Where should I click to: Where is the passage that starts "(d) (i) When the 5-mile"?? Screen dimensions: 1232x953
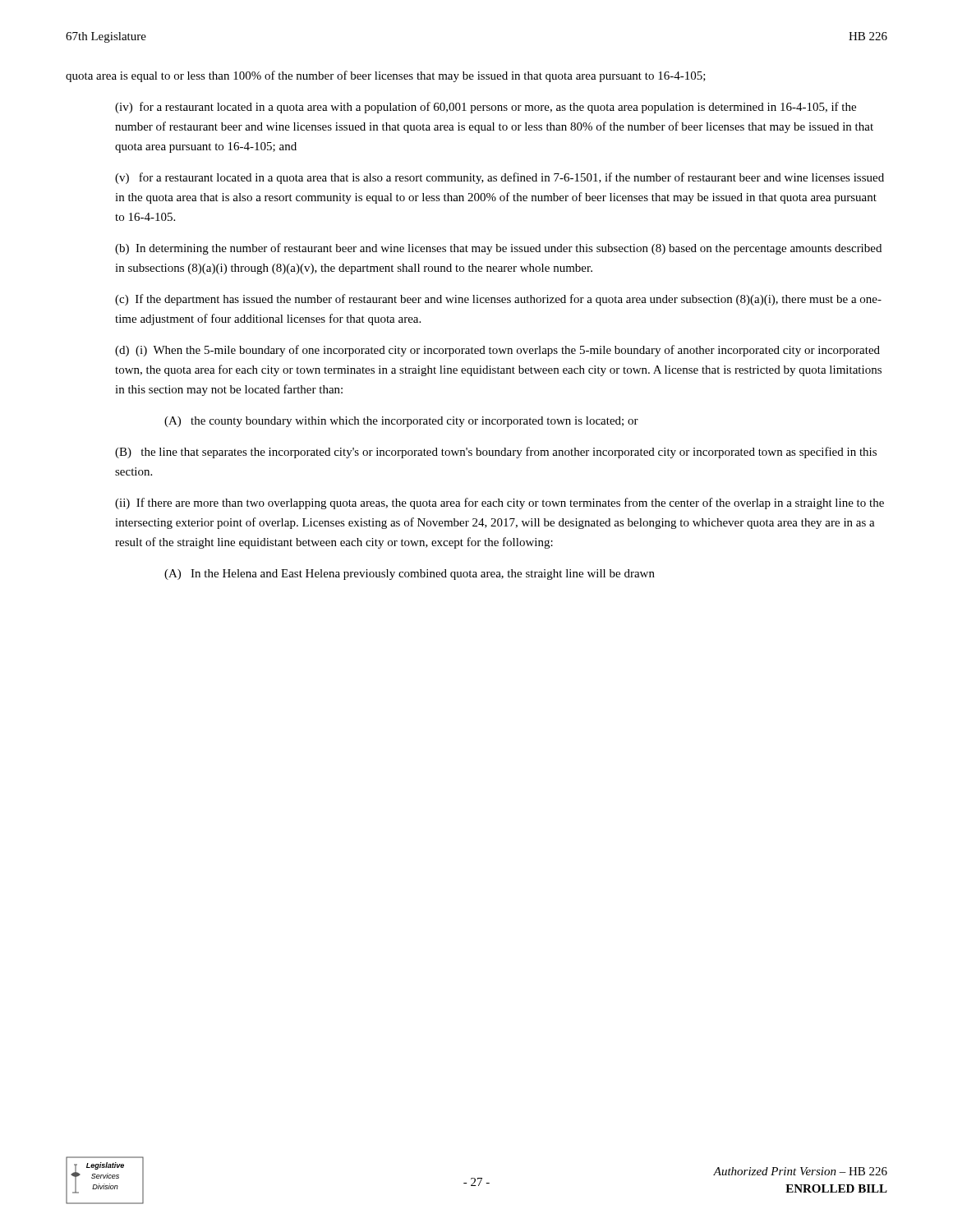[x=498, y=370]
